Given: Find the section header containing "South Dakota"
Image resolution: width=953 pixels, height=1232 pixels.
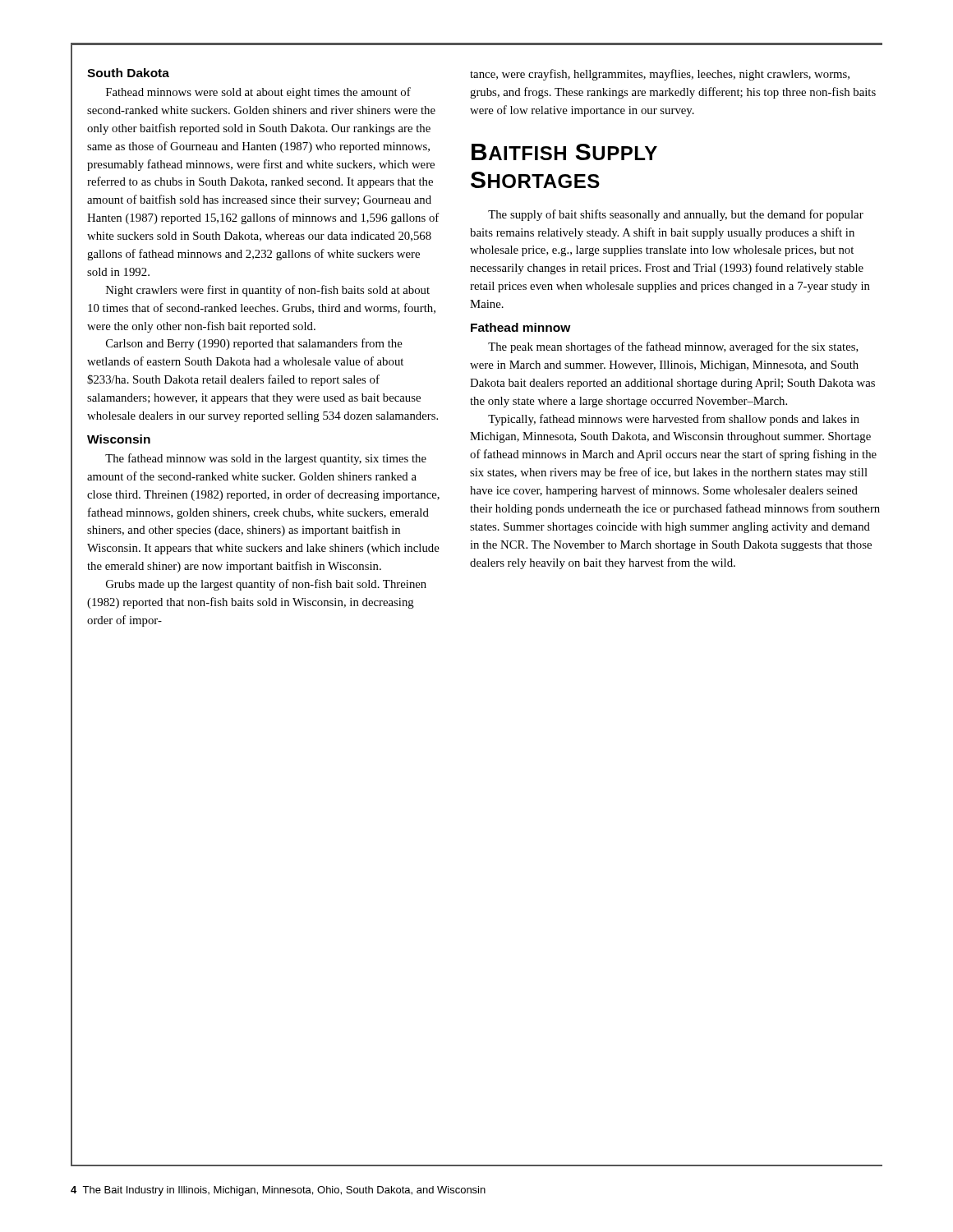Looking at the screenshot, I should click(x=128, y=73).
